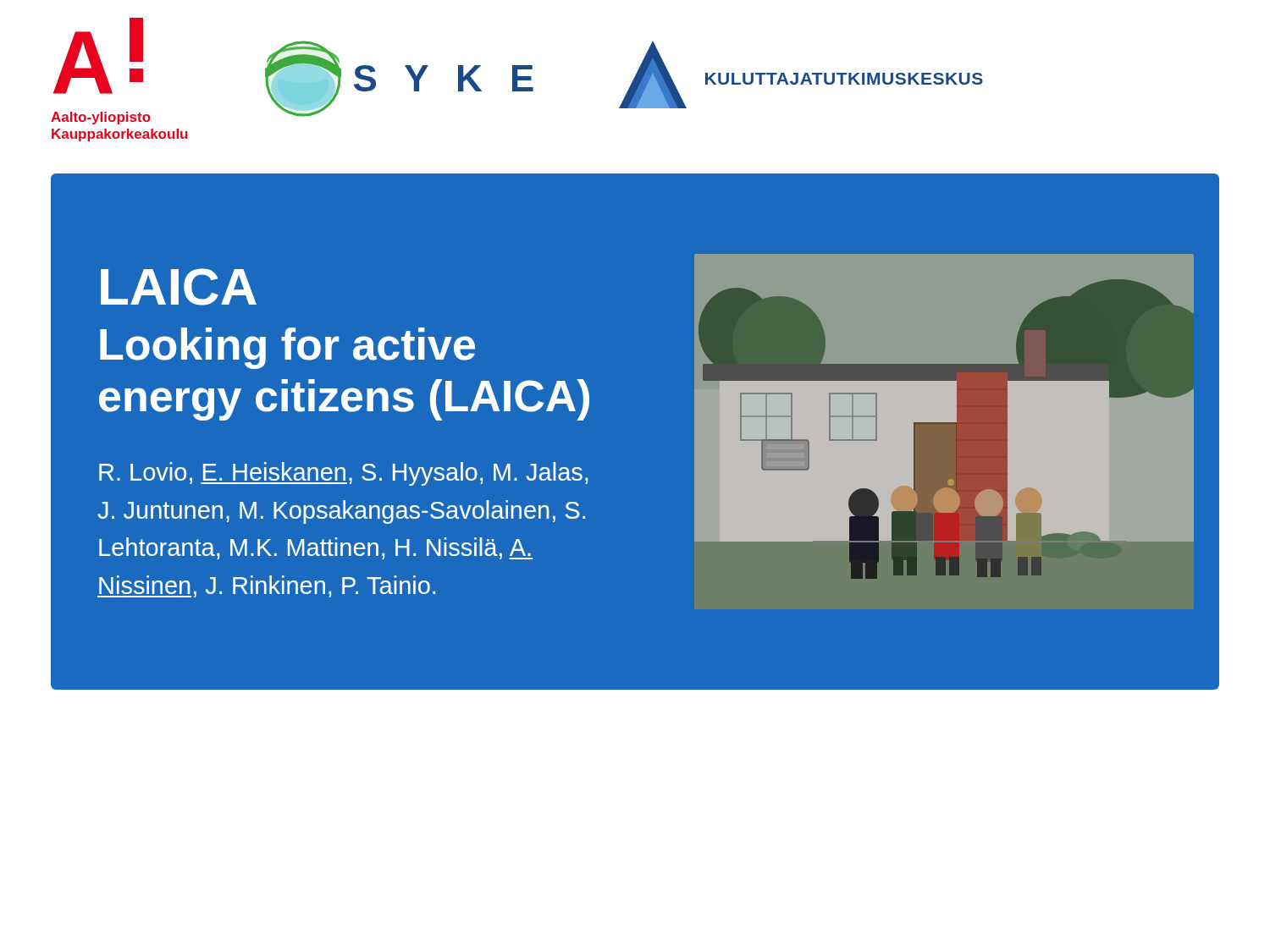This screenshot has width=1270, height=952.
Task: Find the block on this page that starts "R. Lovio, E. Heiskanen, S. Hyysalo, M. Jalas,"
Action: [344, 529]
